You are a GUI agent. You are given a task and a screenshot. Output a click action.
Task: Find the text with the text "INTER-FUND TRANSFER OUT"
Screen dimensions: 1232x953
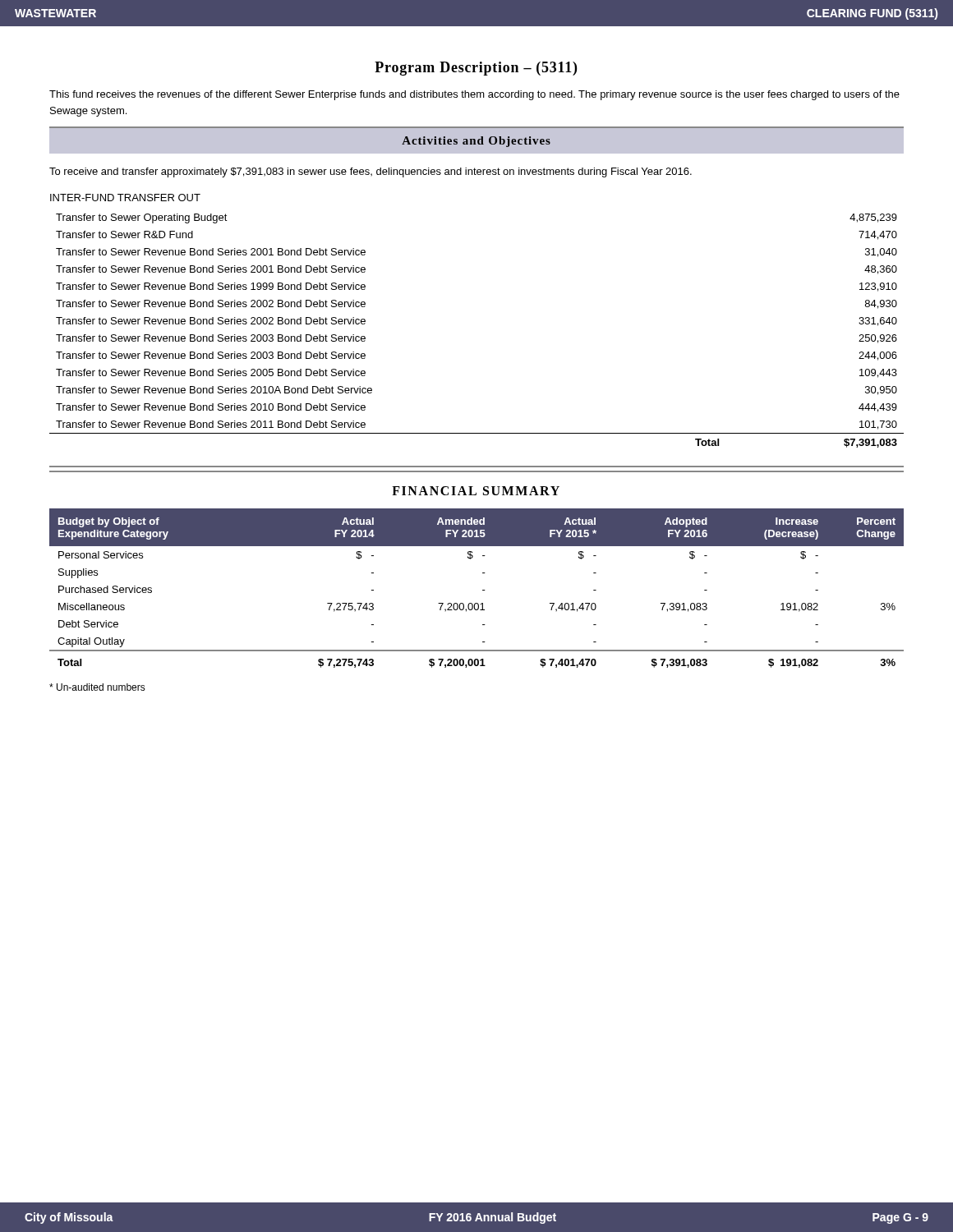[x=125, y=197]
